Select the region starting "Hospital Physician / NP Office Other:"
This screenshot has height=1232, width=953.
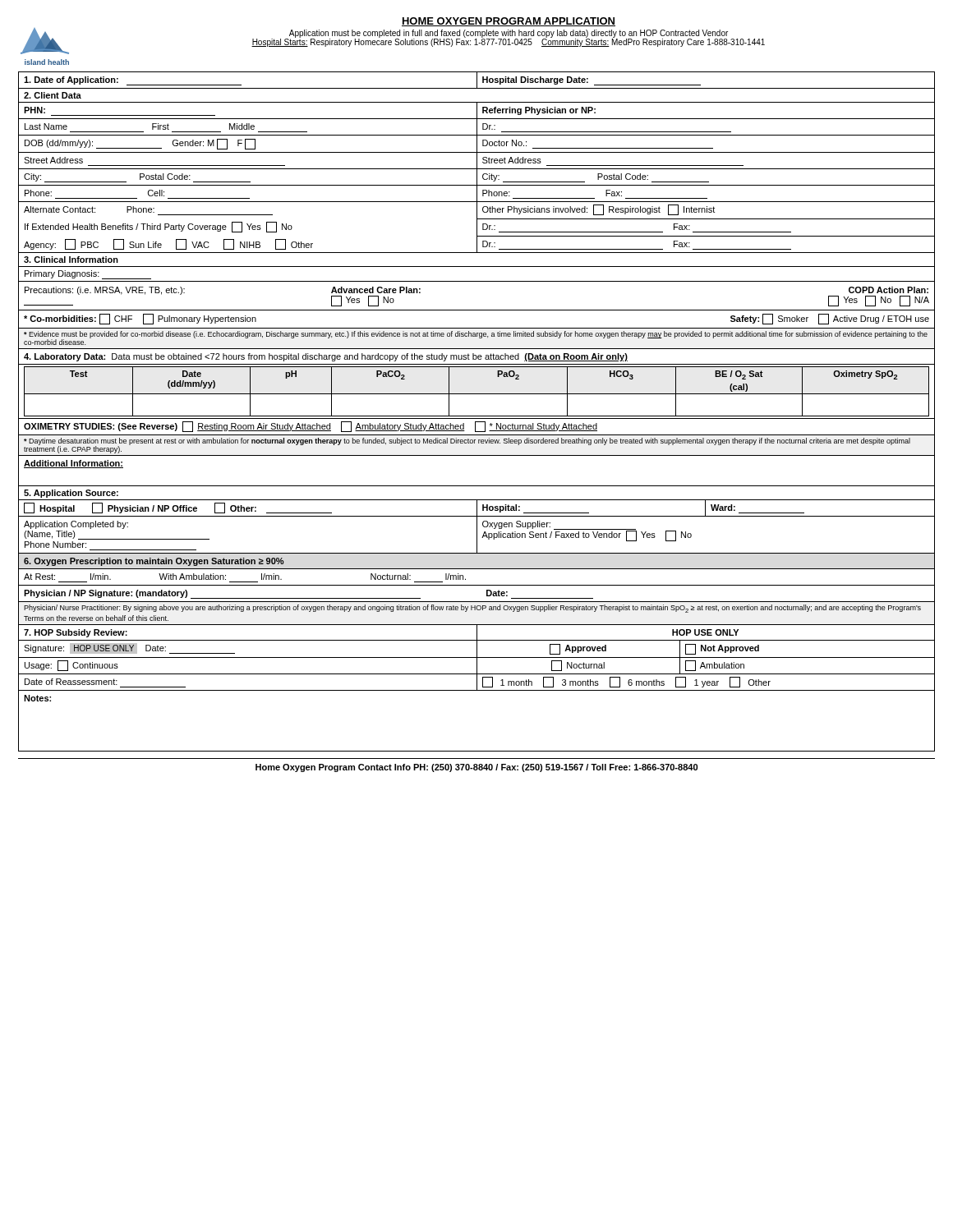[x=178, y=508]
